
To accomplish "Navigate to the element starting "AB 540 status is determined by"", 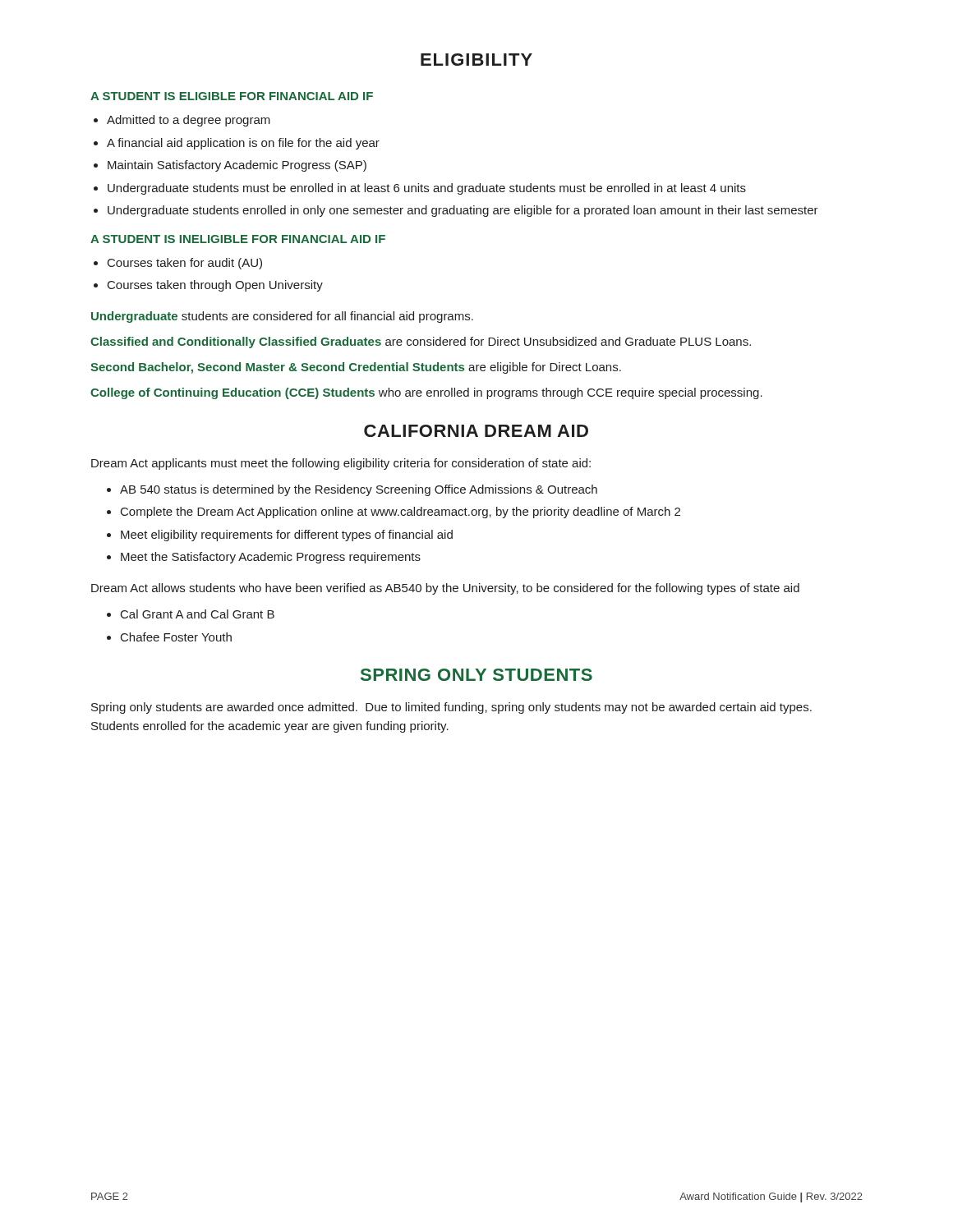I will click(x=359, y=489).
